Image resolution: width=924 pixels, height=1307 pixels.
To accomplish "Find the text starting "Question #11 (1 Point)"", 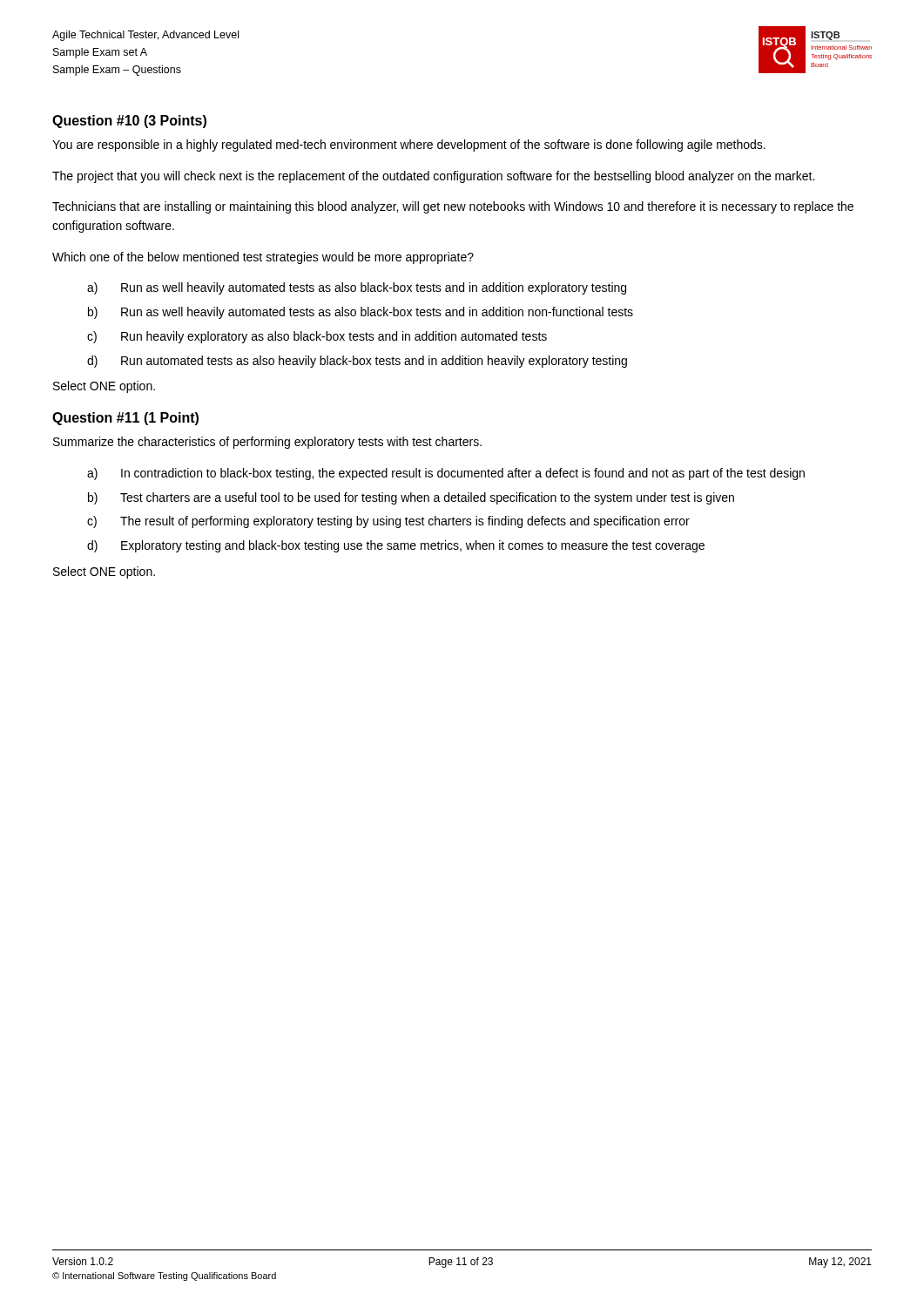I will (x=126, y=418).
